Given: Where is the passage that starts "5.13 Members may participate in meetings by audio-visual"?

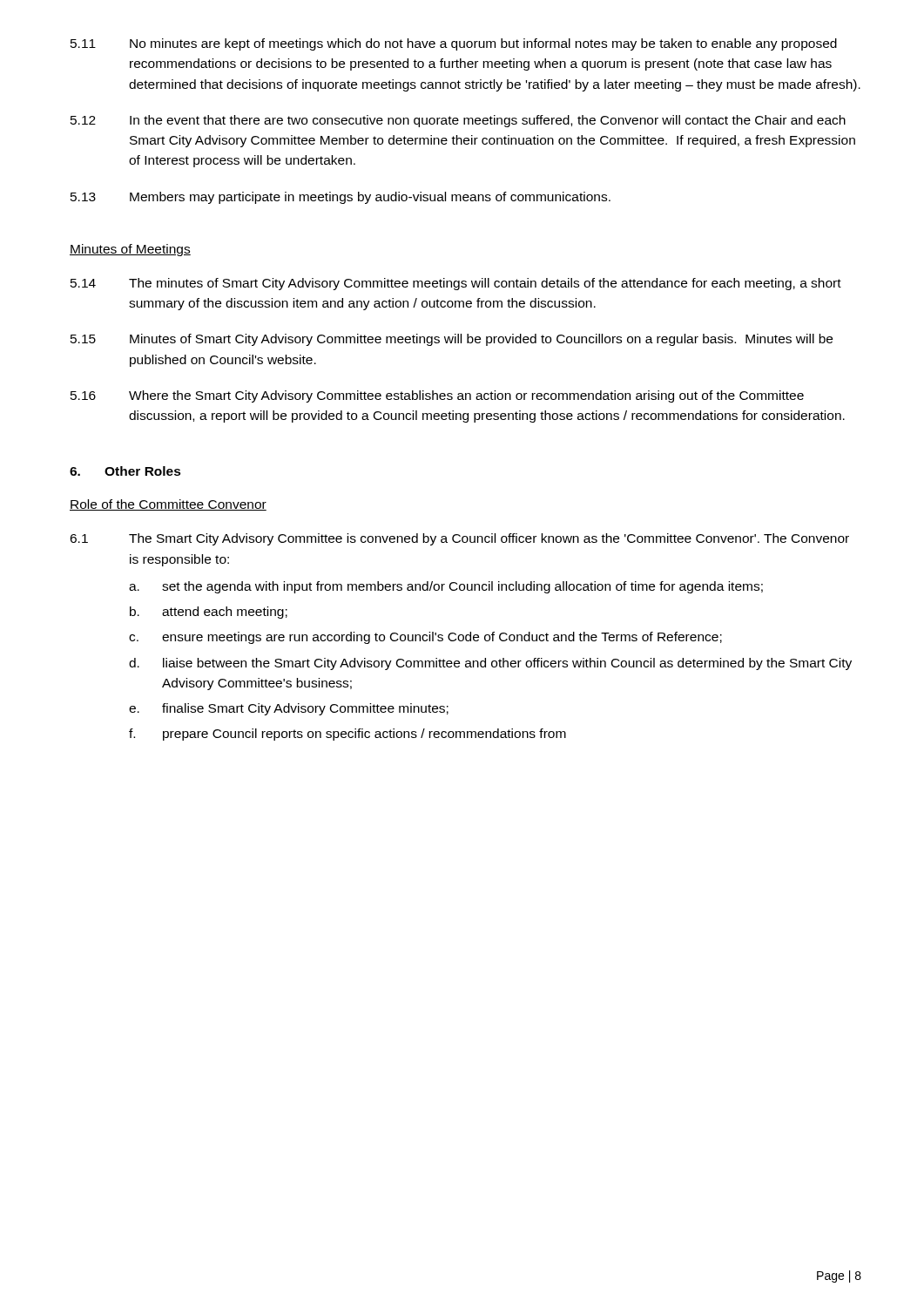Looking at the screenshot, I should [x=465, y=196].
